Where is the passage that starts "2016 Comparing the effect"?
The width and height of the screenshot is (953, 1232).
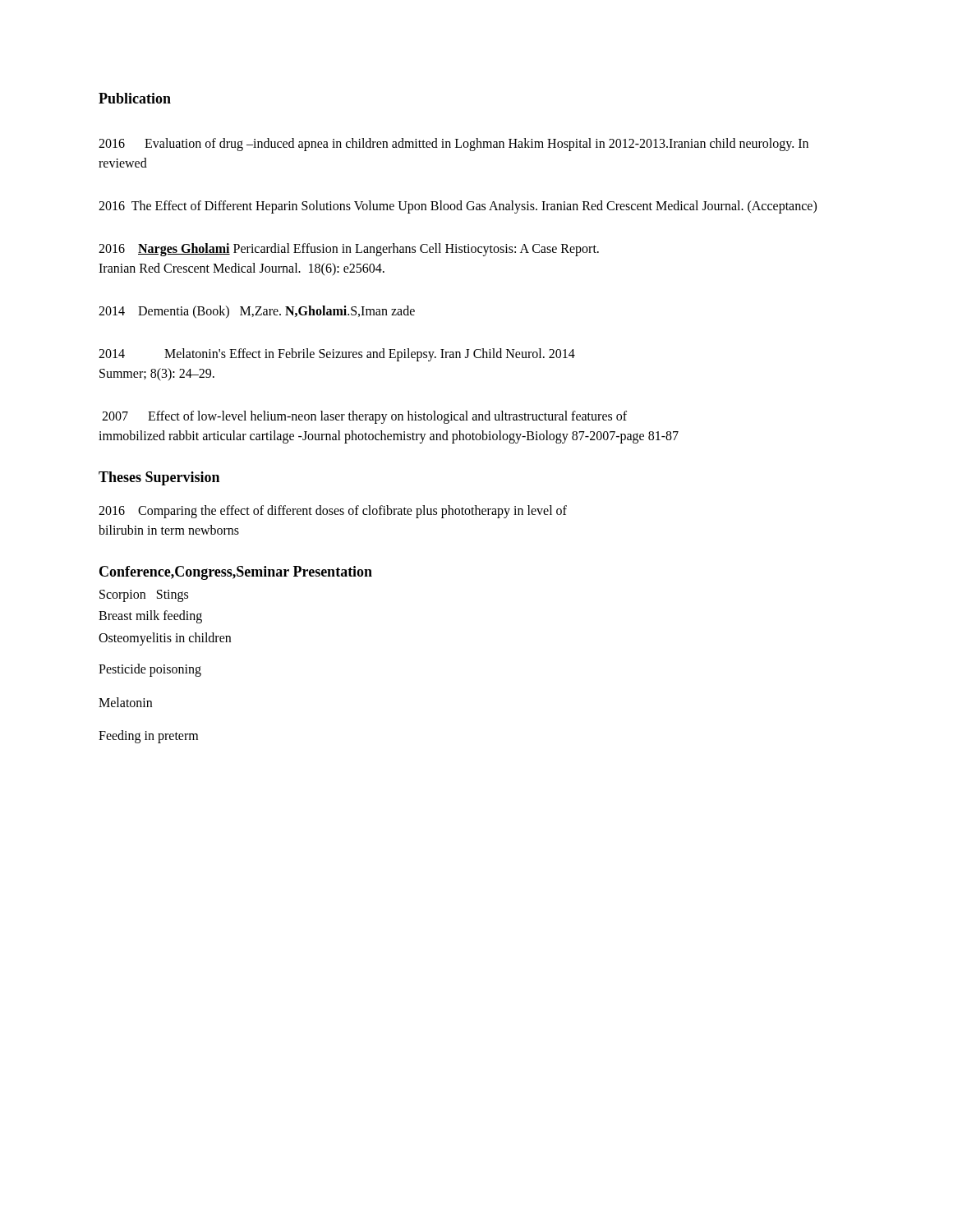coord(333,520)
